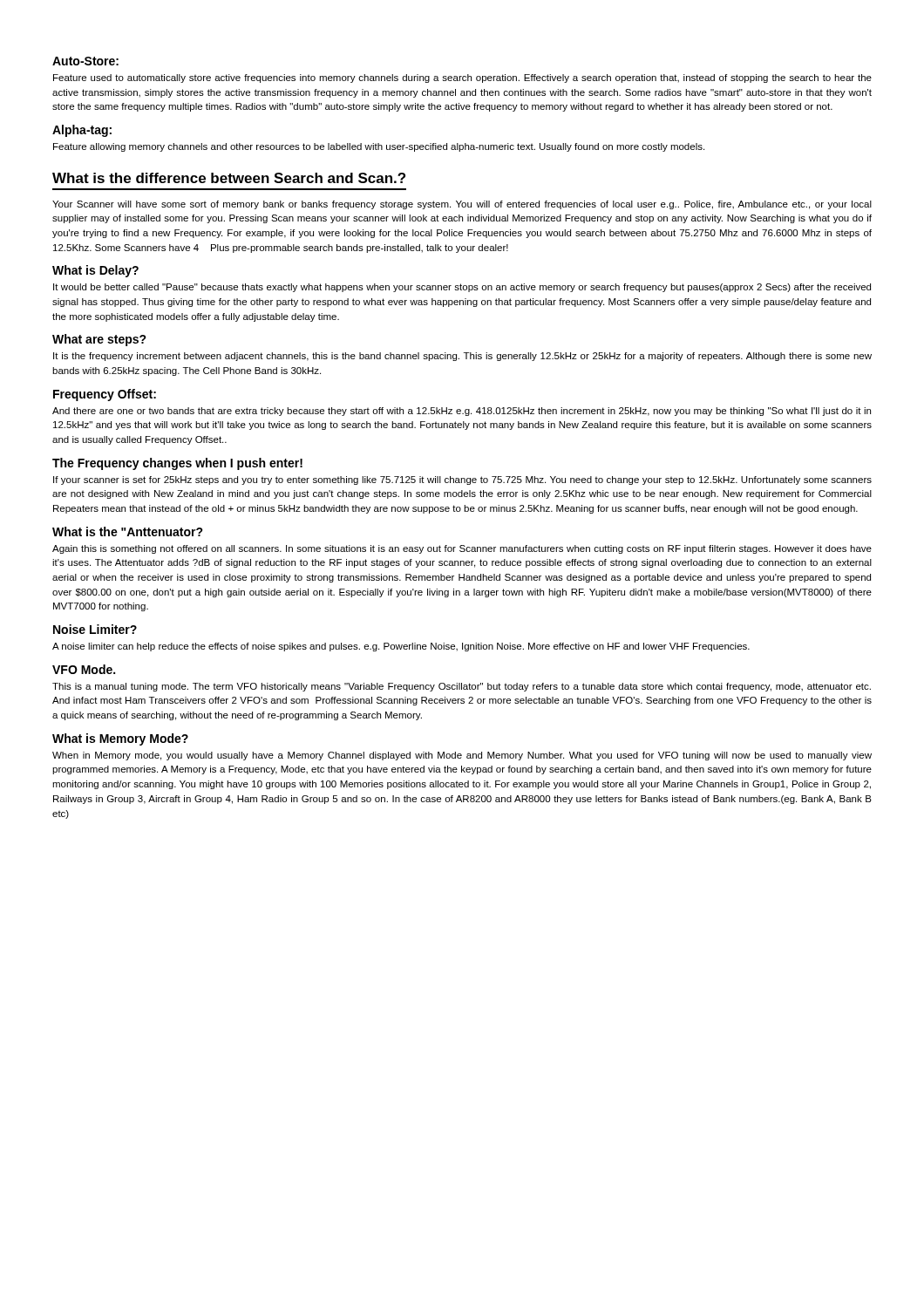Find "What is the difference between Search and Scan.?" on this page
The width and height of the screenshot is (924, 1308).
(229, 178)
